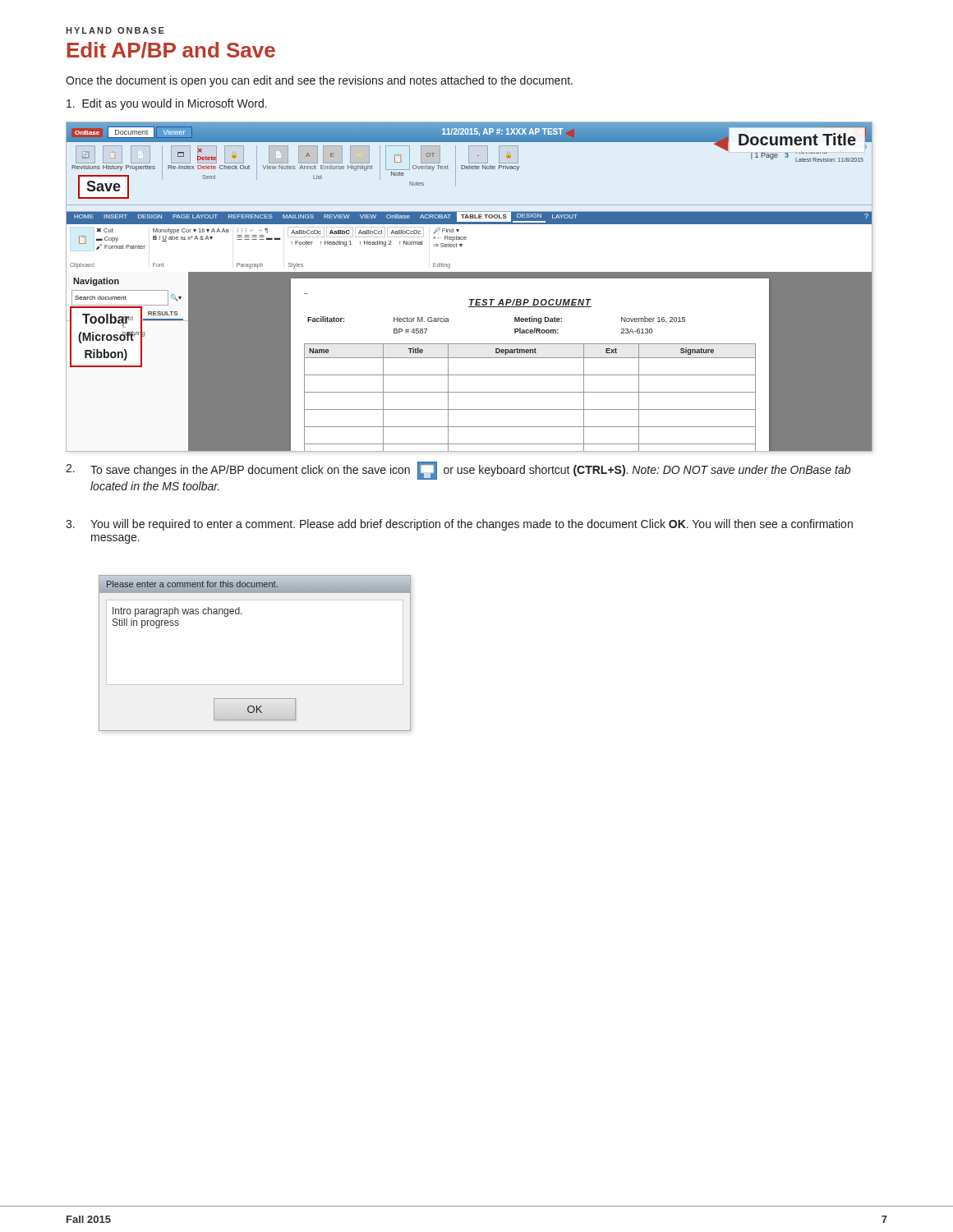Viewport: 953px width, 1232px height.
Task: Find the region starting "Edit as you would in Microsoft Word."
Action: 167,103
